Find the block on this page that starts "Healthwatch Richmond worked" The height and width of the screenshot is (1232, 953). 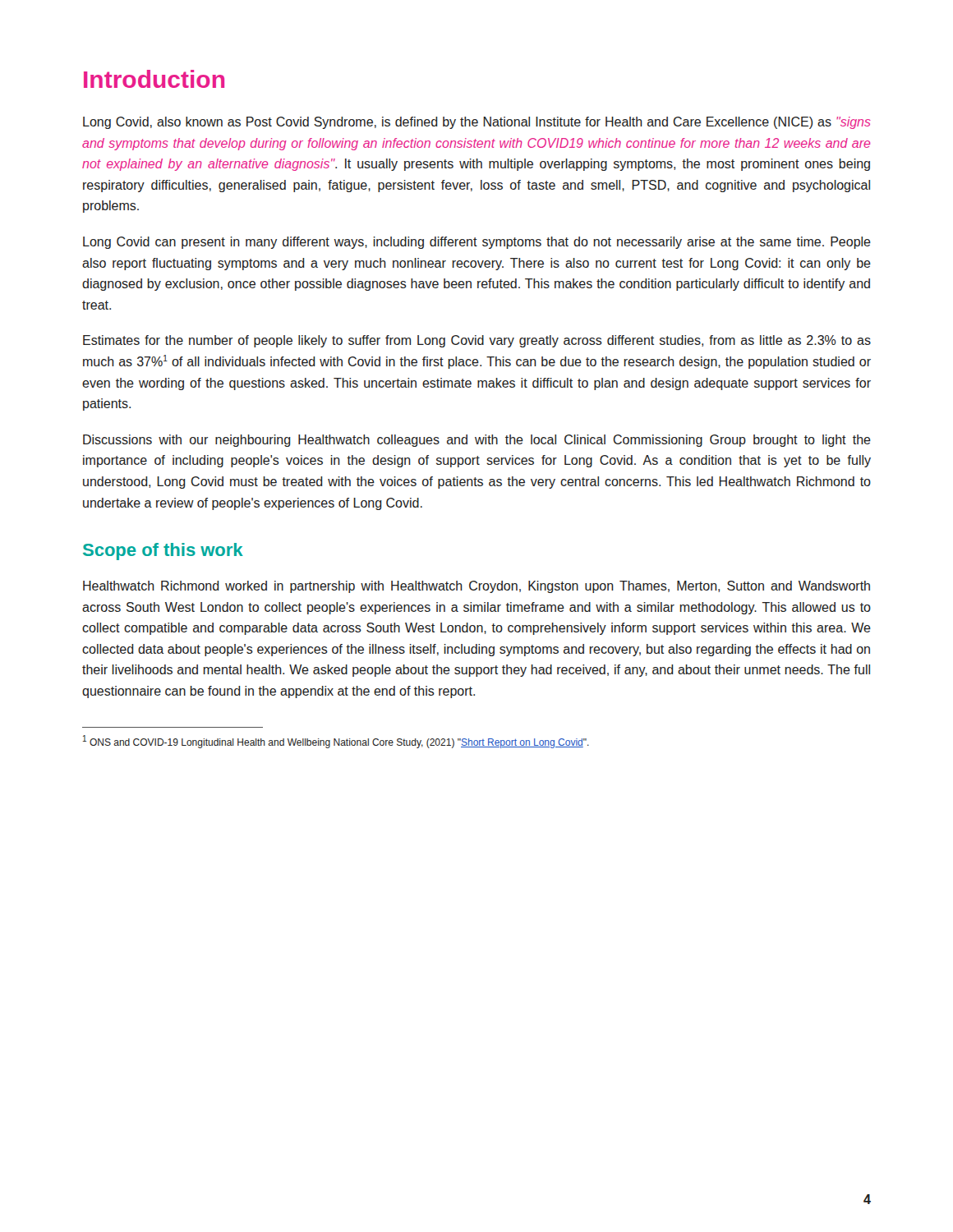[476, 639]
